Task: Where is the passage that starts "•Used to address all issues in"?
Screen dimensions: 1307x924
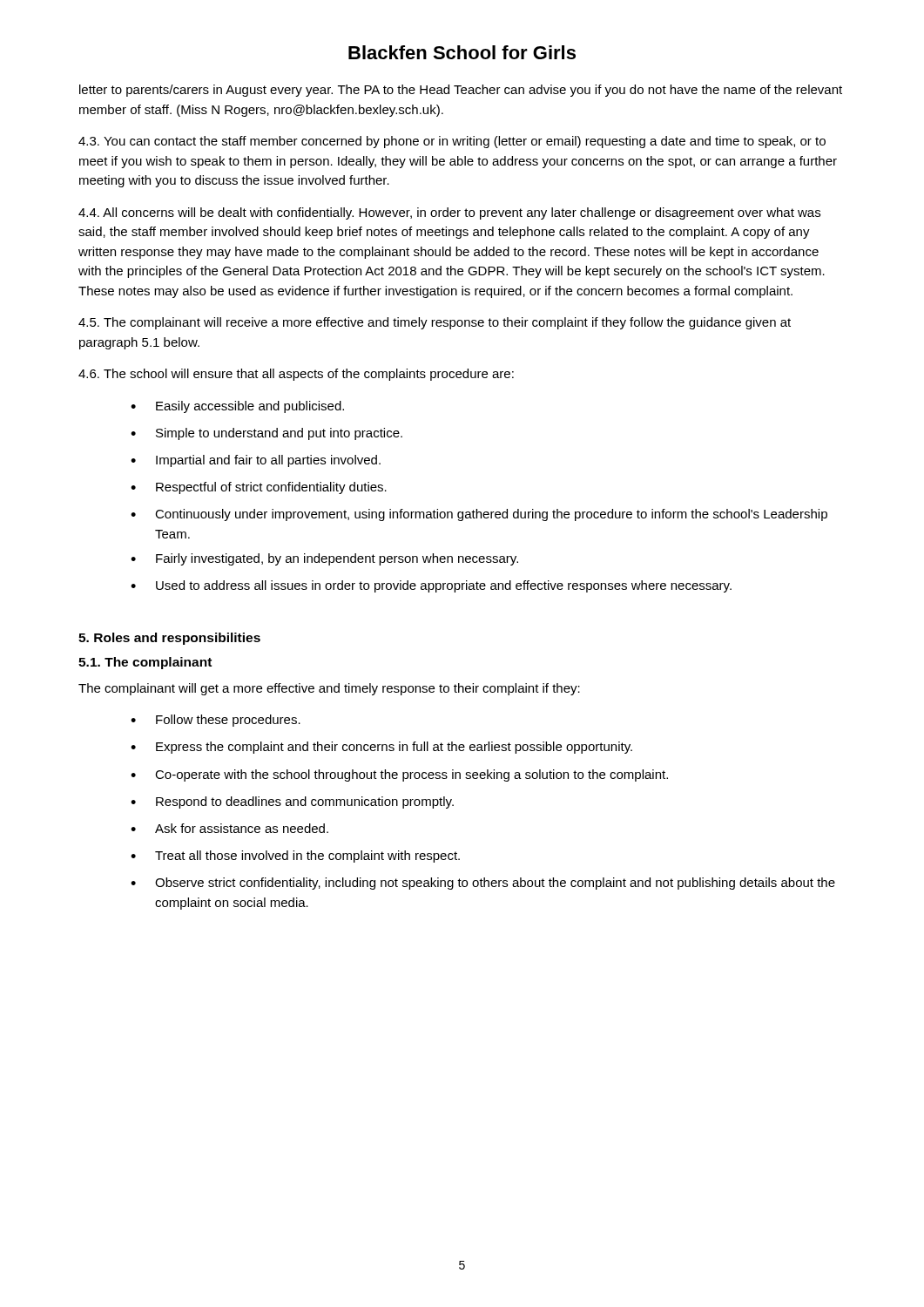Action: [432, 587]
